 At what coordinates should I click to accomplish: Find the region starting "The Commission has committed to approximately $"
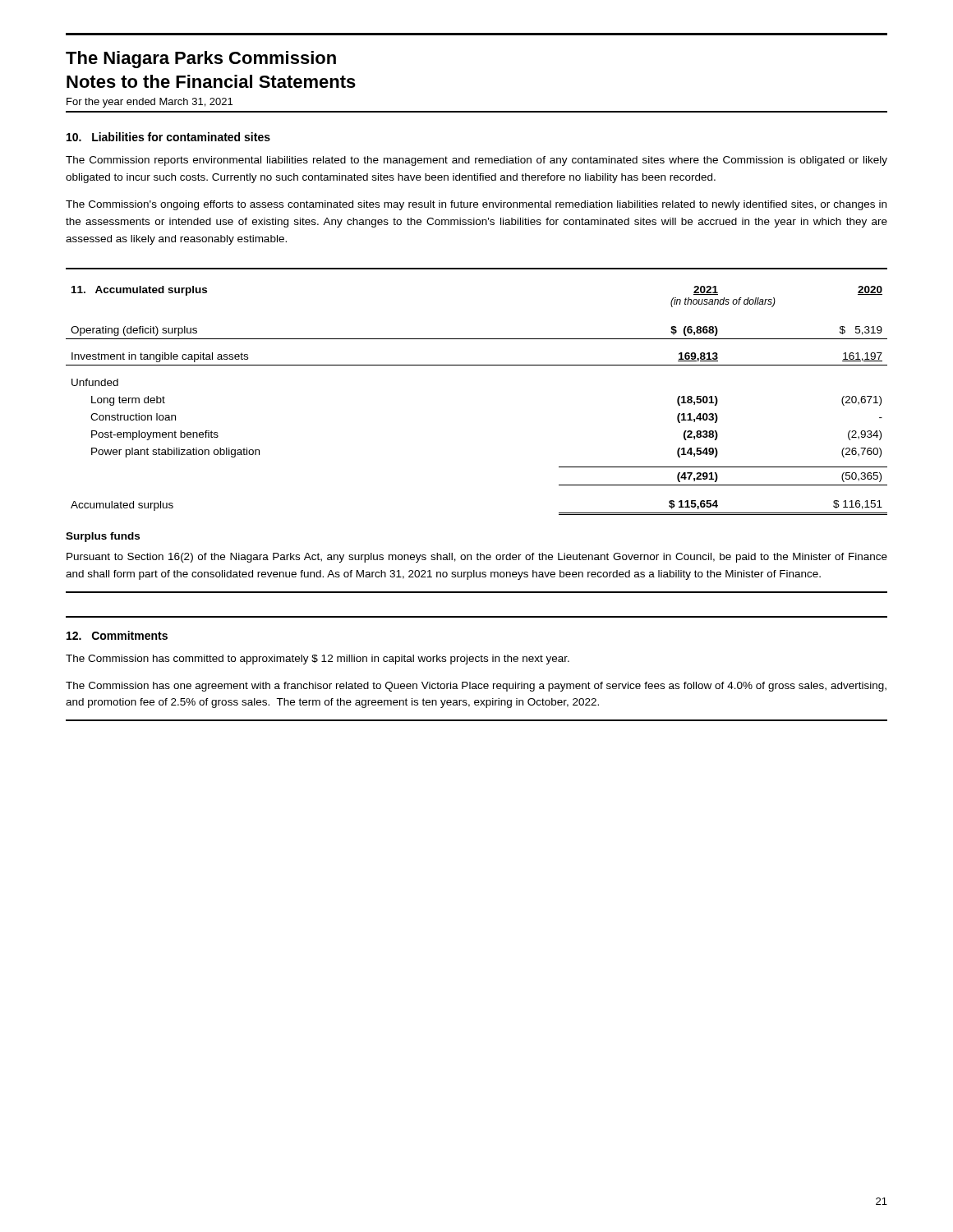coord(318,658)
